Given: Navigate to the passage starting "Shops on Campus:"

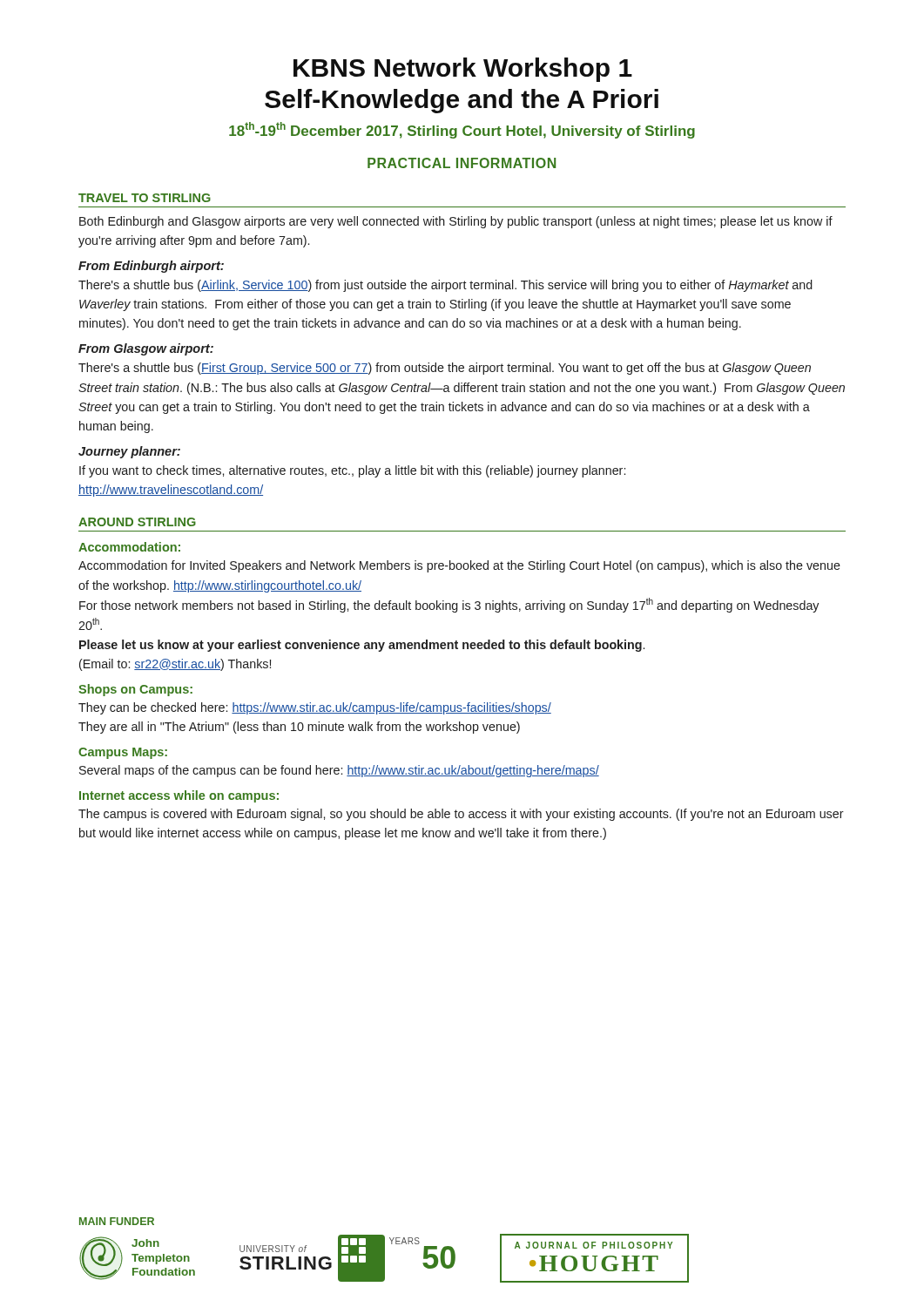Looking at the screenshot, I should point(135,690).
